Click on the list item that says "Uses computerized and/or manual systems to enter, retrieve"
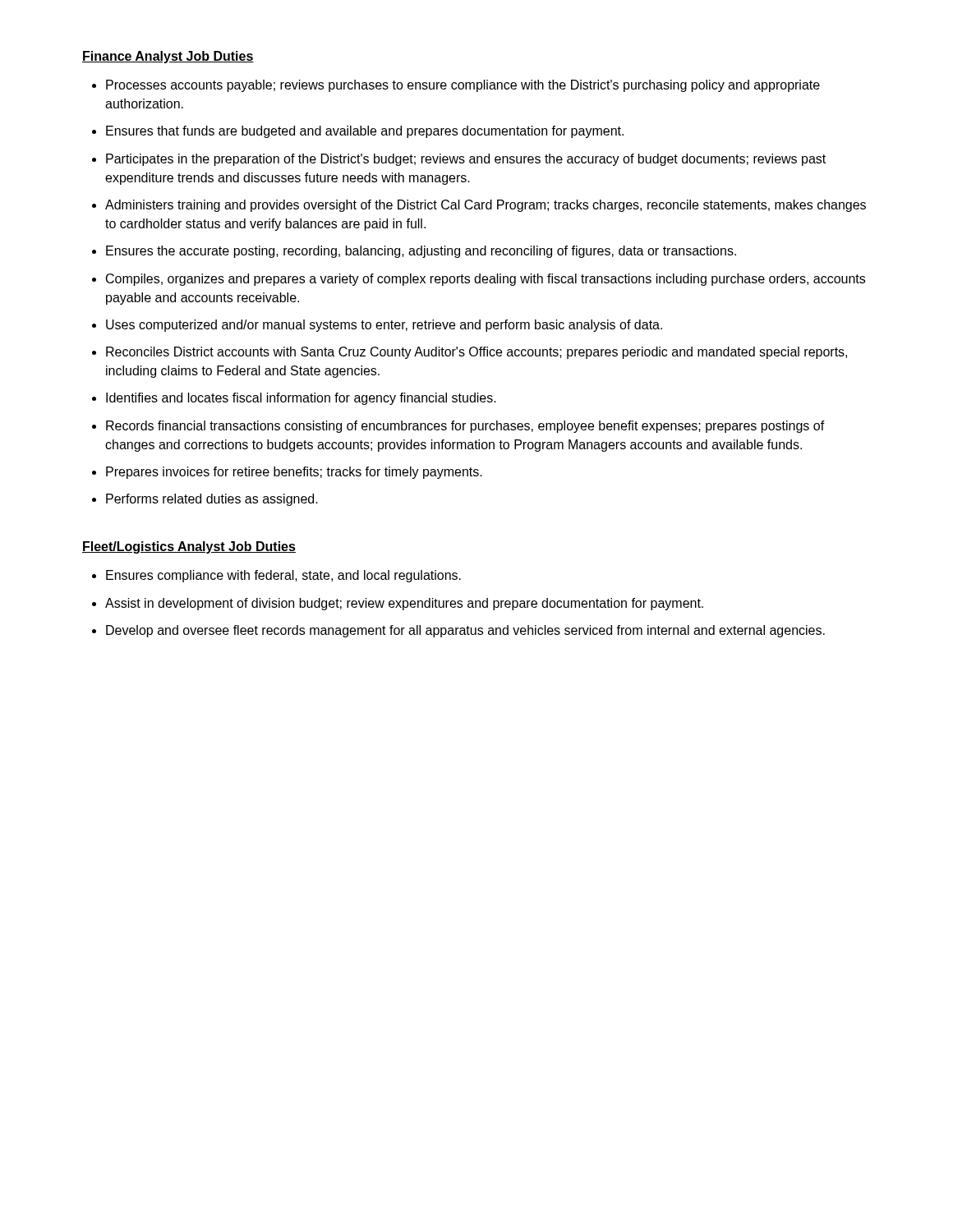The height and width of the screenshot is (1232, 953). coord(488,325)
